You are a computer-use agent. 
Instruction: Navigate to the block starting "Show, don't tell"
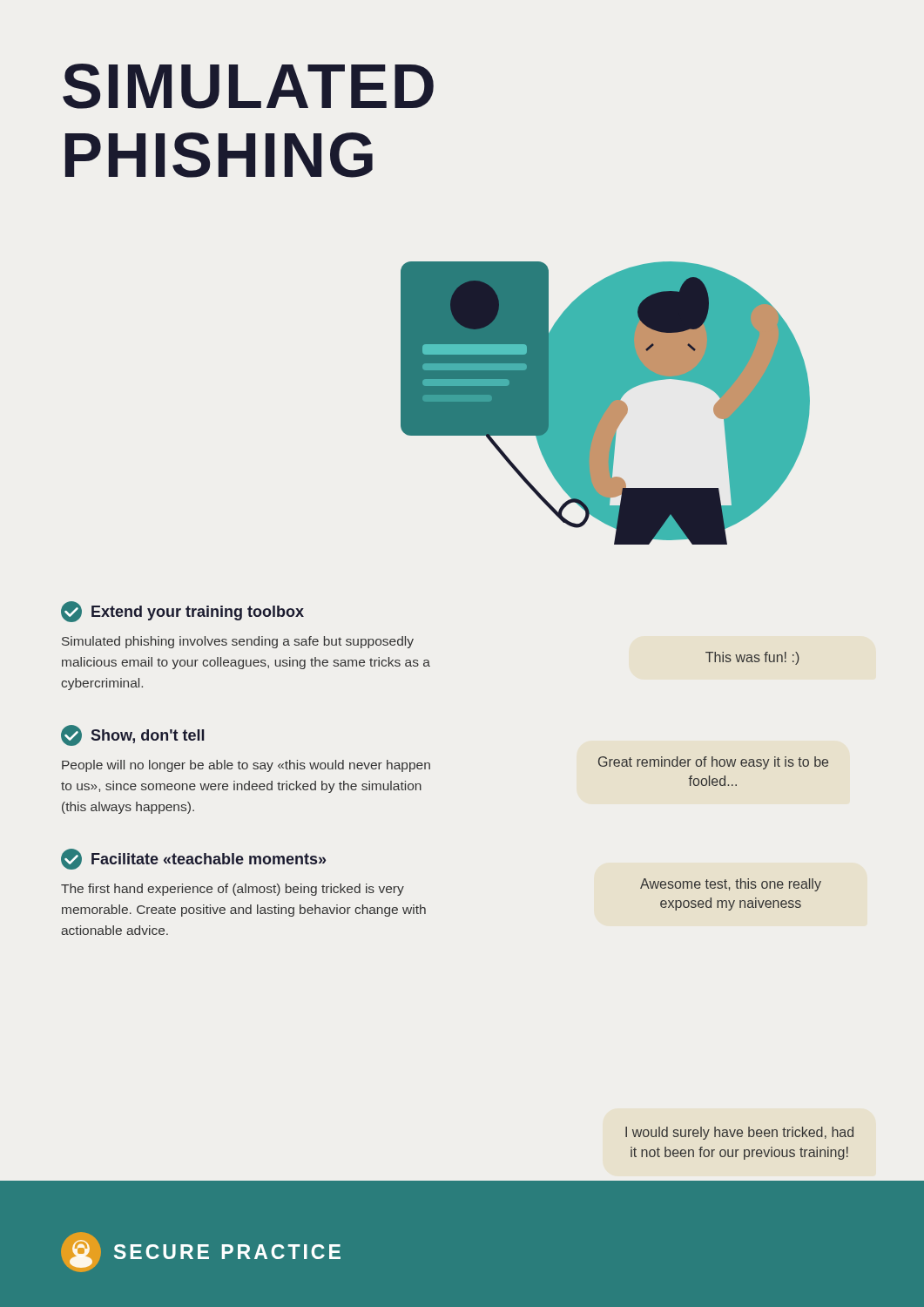pyautogui.click(x=133, y=735)
